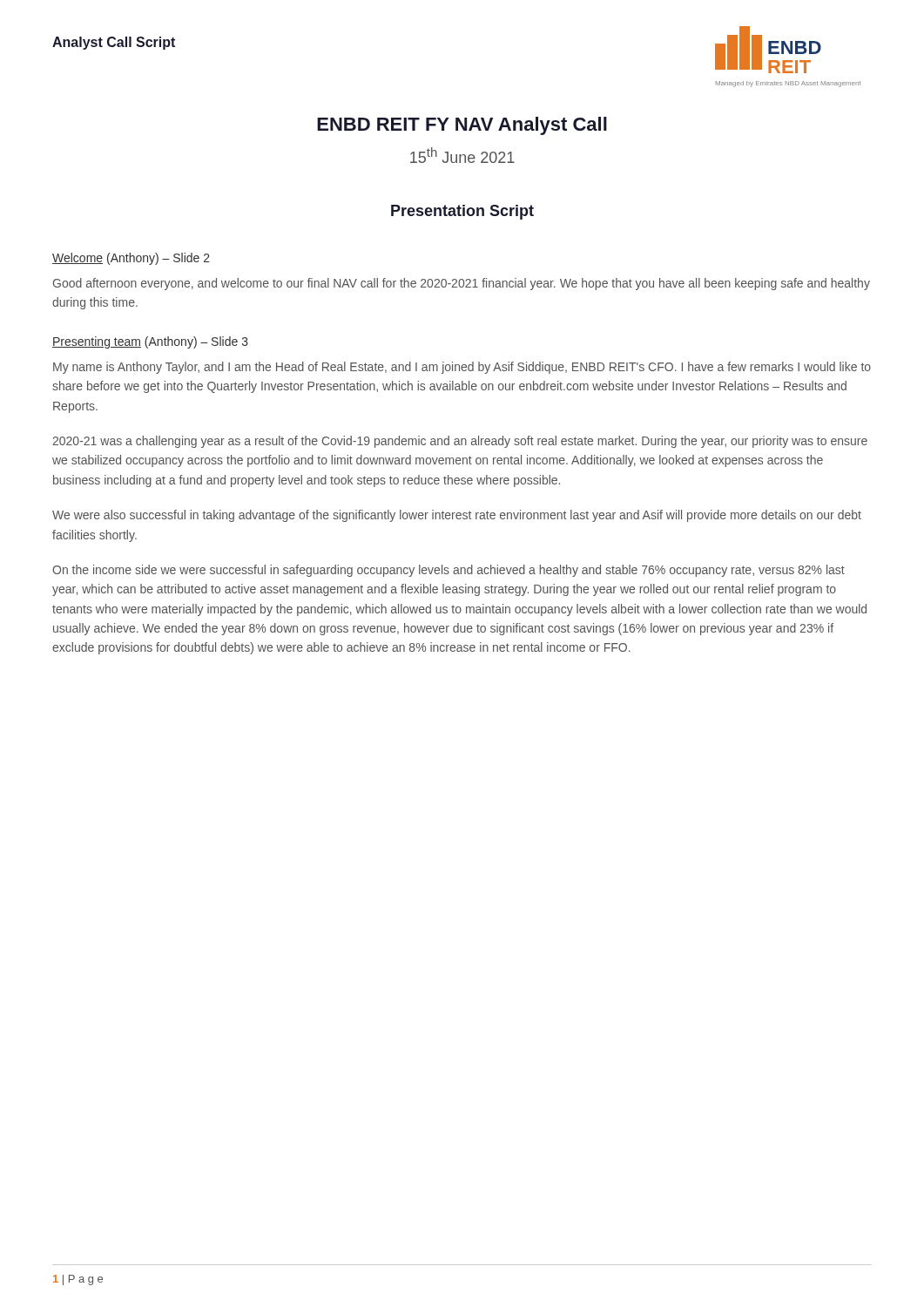Select the text with the text "15th June 2021"
The width and height of the screenshot is (924, 1307).
click(462, 156)
